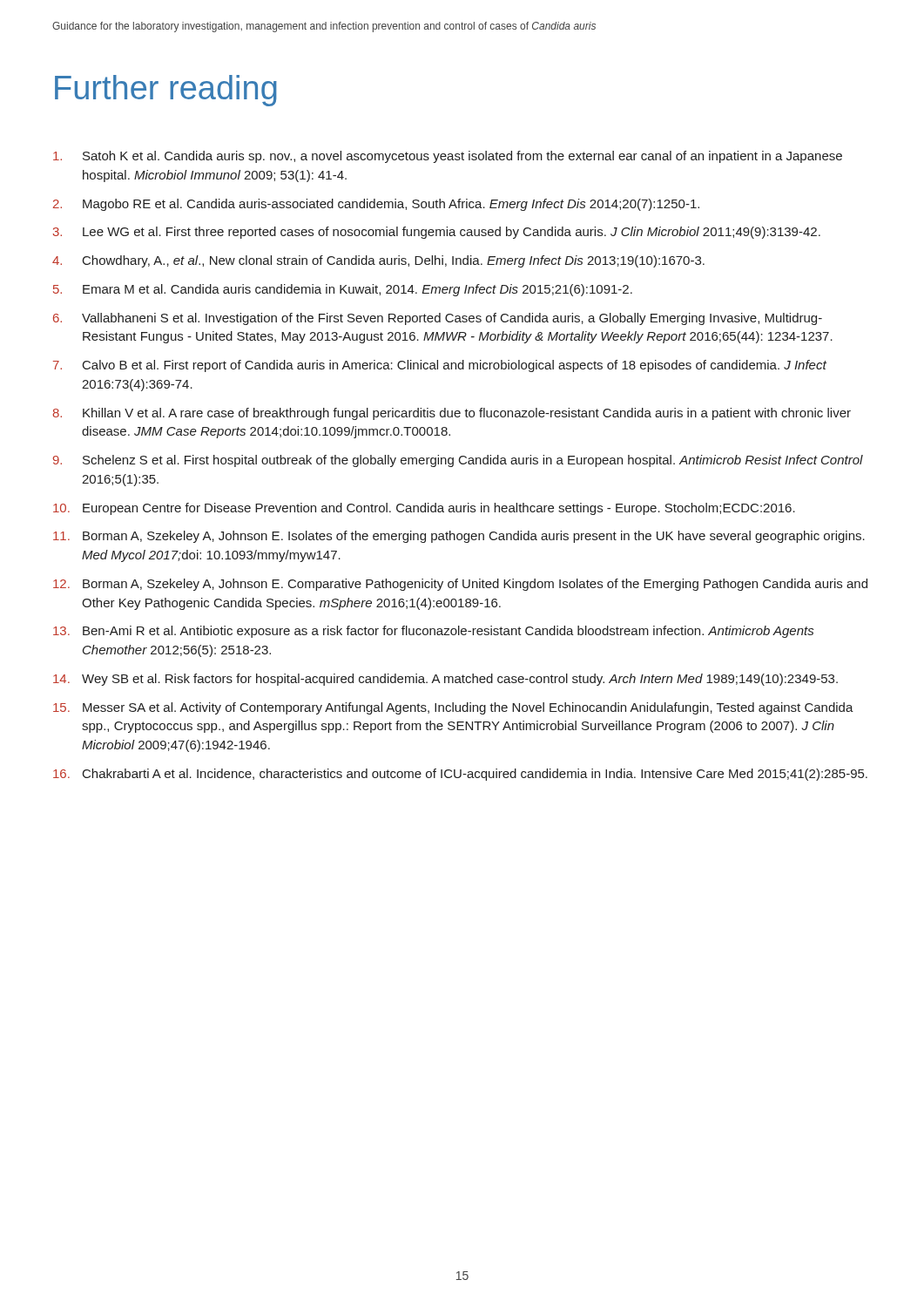Viewport: 924px width, 1307px height.
Task: Select the passage starting "Further reading"
Action: pos(165,88)
